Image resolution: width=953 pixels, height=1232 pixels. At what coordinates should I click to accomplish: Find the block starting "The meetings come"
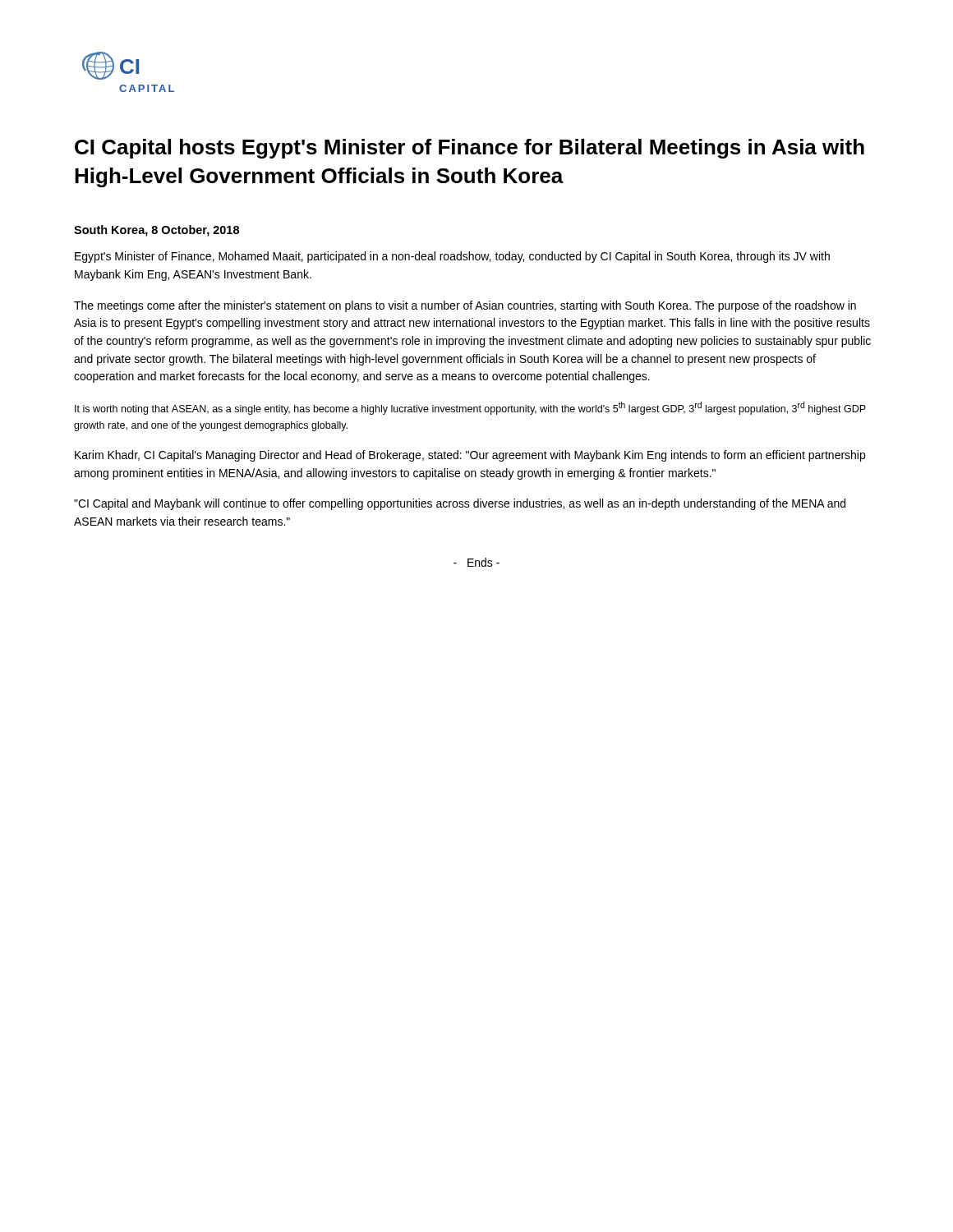(x=476, y=341)
